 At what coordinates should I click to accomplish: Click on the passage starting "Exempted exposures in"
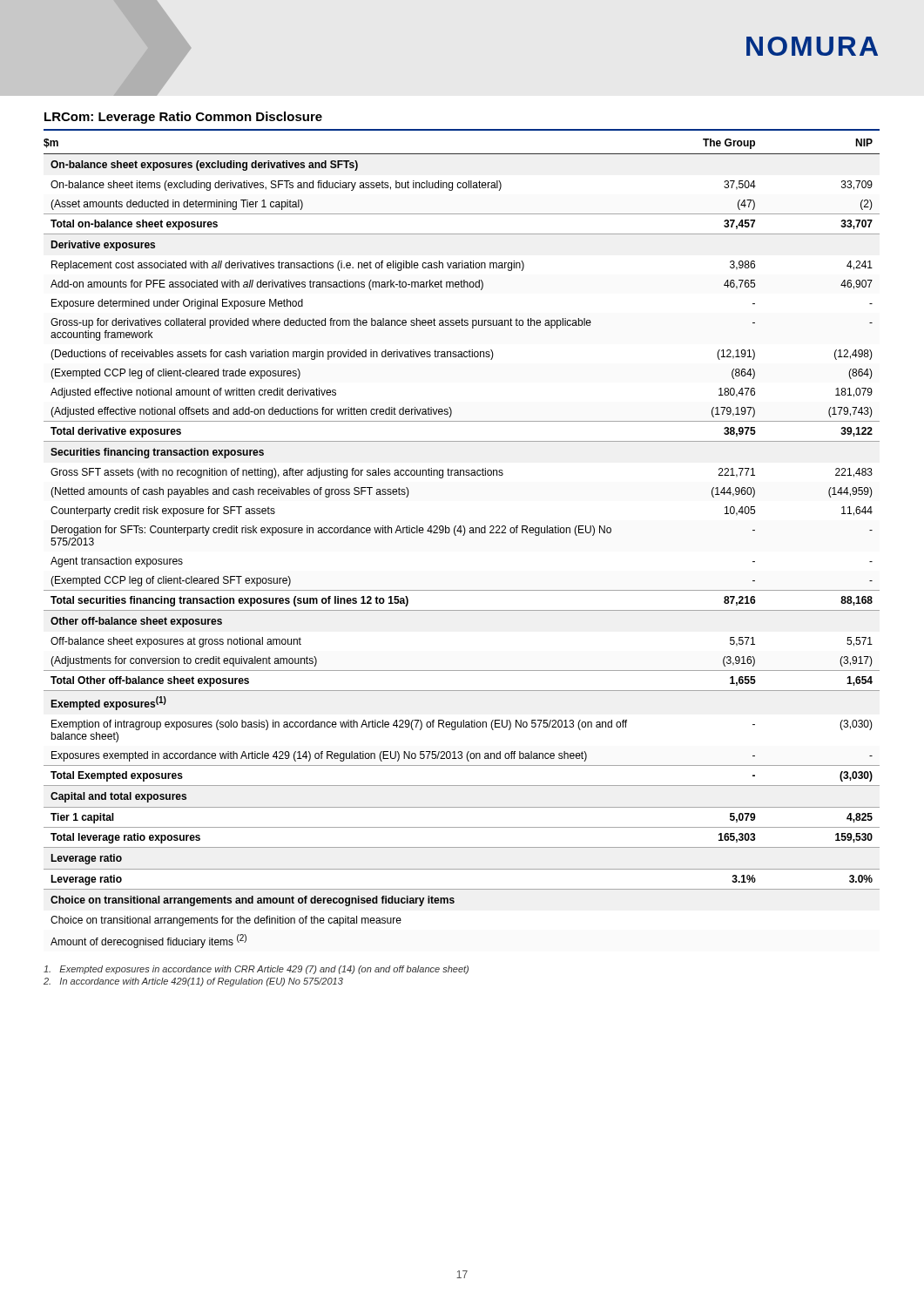tap(462, 975)
